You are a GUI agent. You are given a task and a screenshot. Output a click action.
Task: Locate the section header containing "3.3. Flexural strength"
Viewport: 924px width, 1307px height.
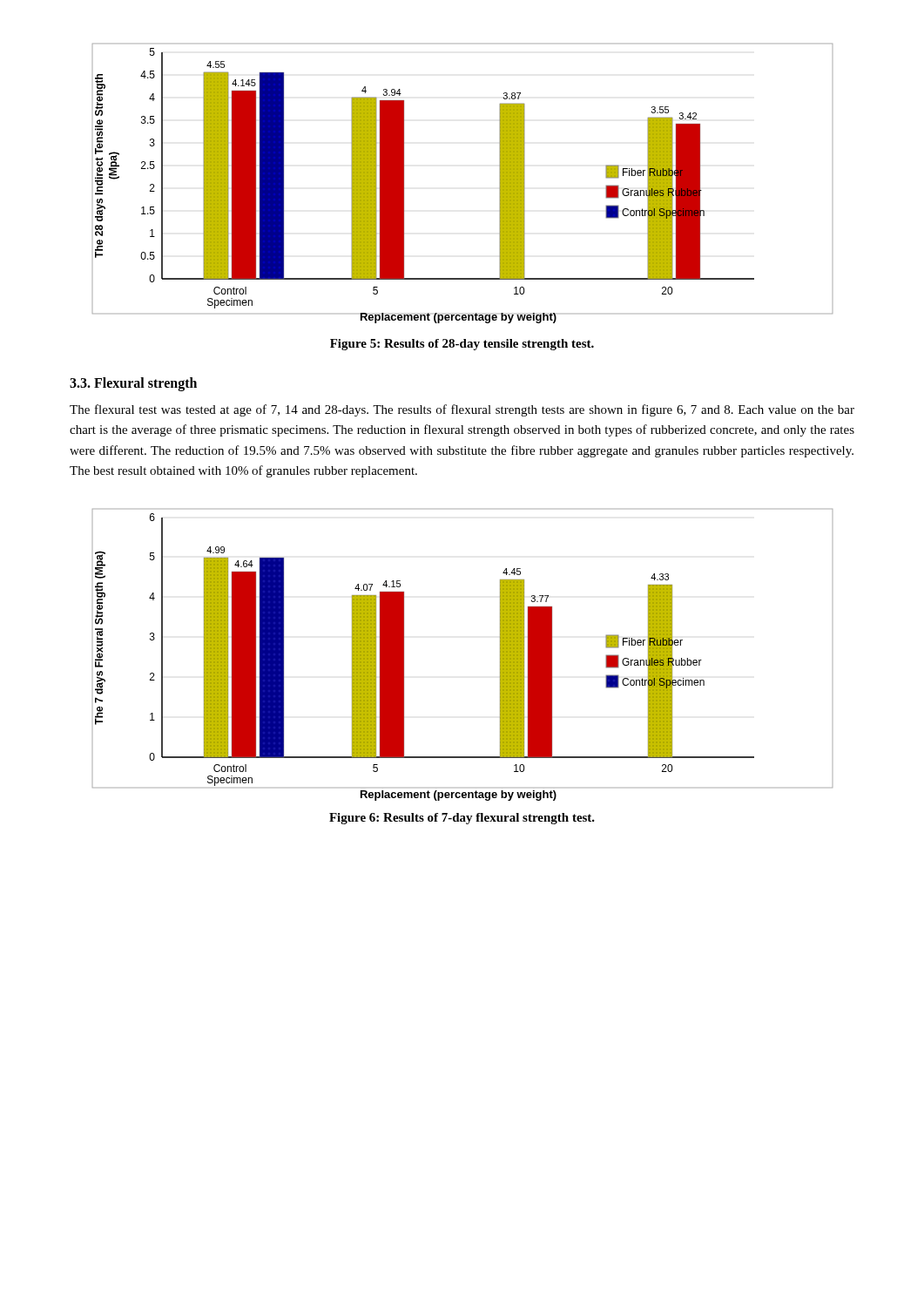[133, 383]
